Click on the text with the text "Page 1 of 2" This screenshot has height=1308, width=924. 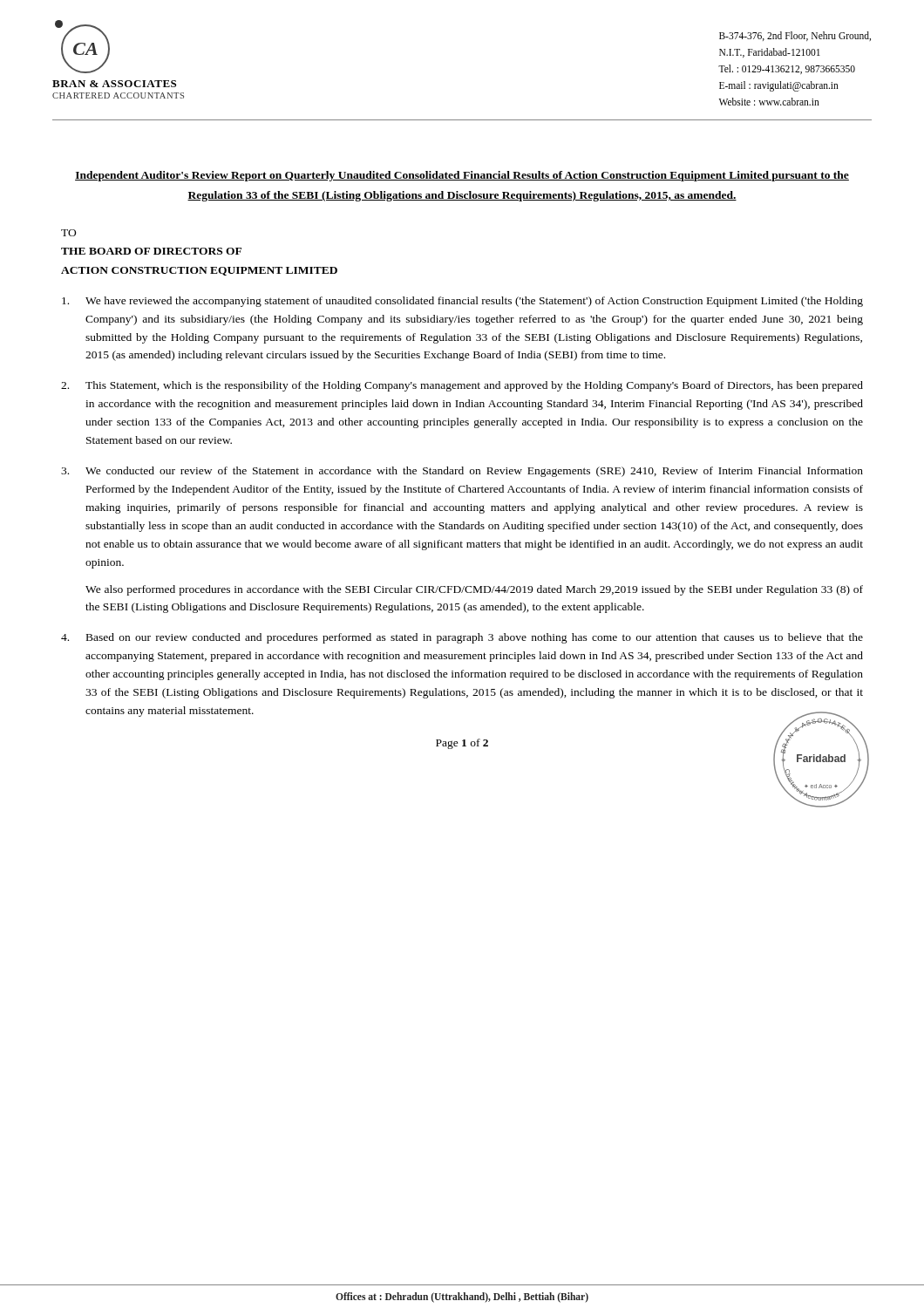[x=462, y=743]
